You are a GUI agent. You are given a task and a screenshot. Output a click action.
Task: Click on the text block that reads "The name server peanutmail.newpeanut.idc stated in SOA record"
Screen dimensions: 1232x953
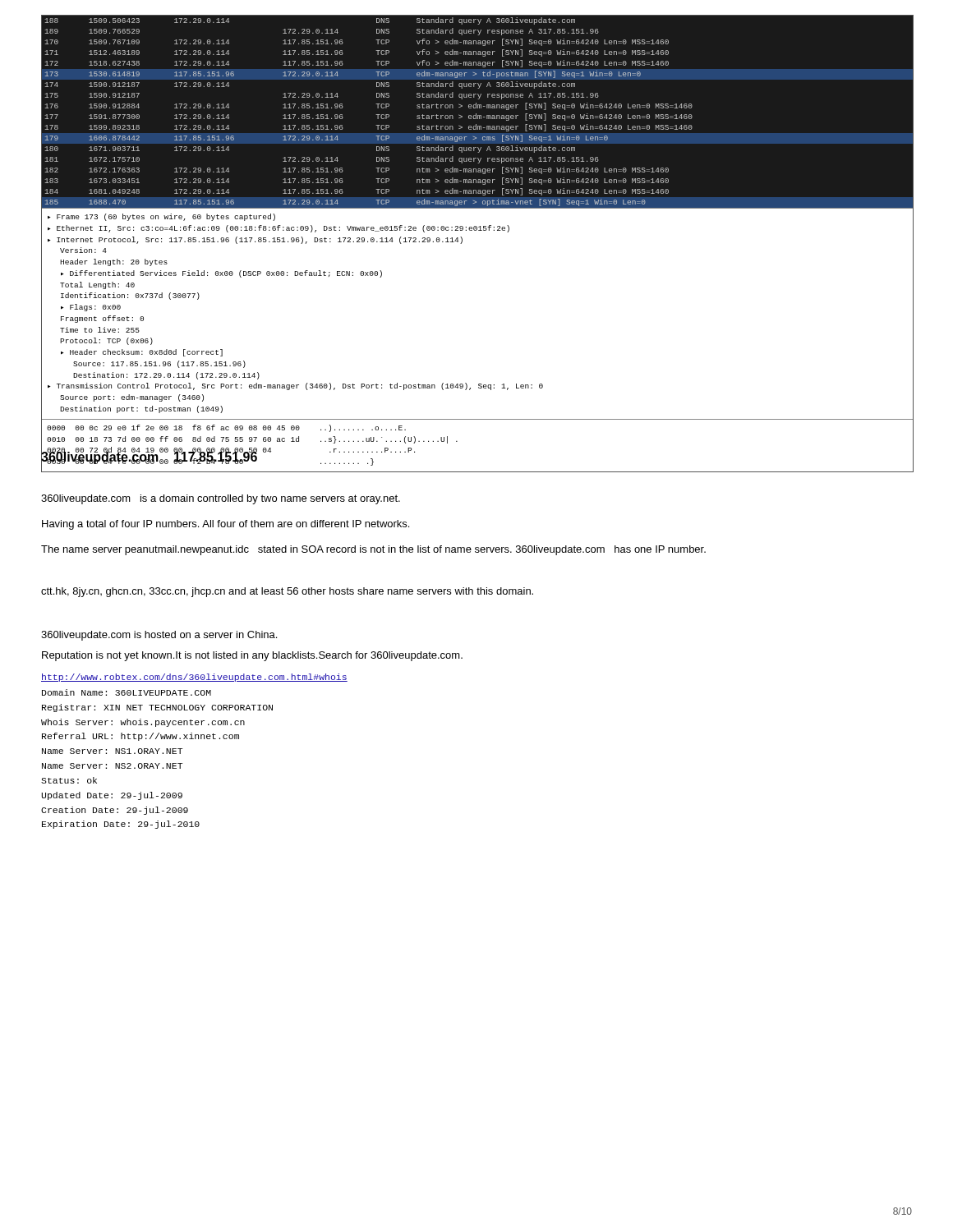click(476, 550)
